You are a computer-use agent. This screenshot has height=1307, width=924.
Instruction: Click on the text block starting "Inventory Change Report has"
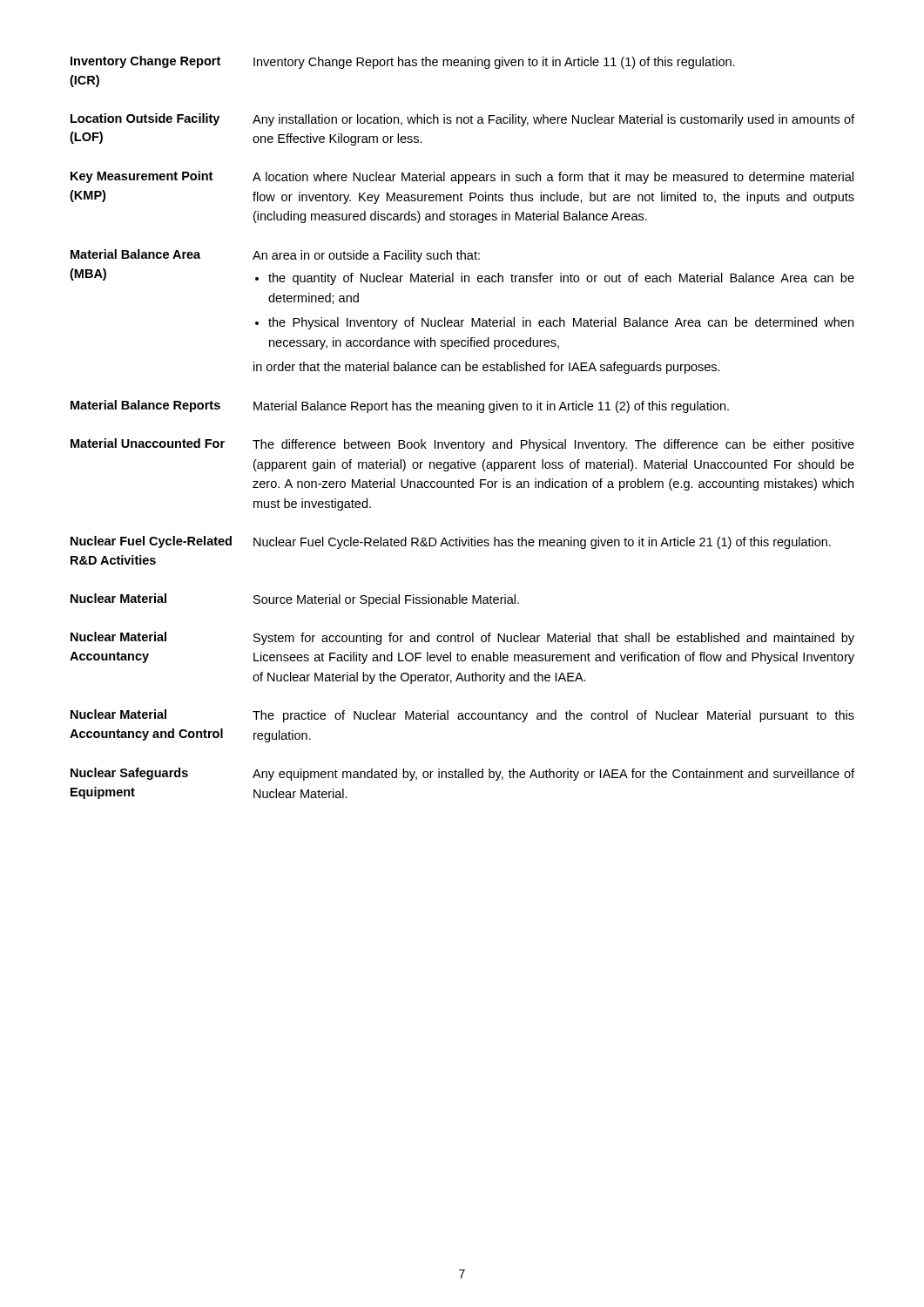494,62
